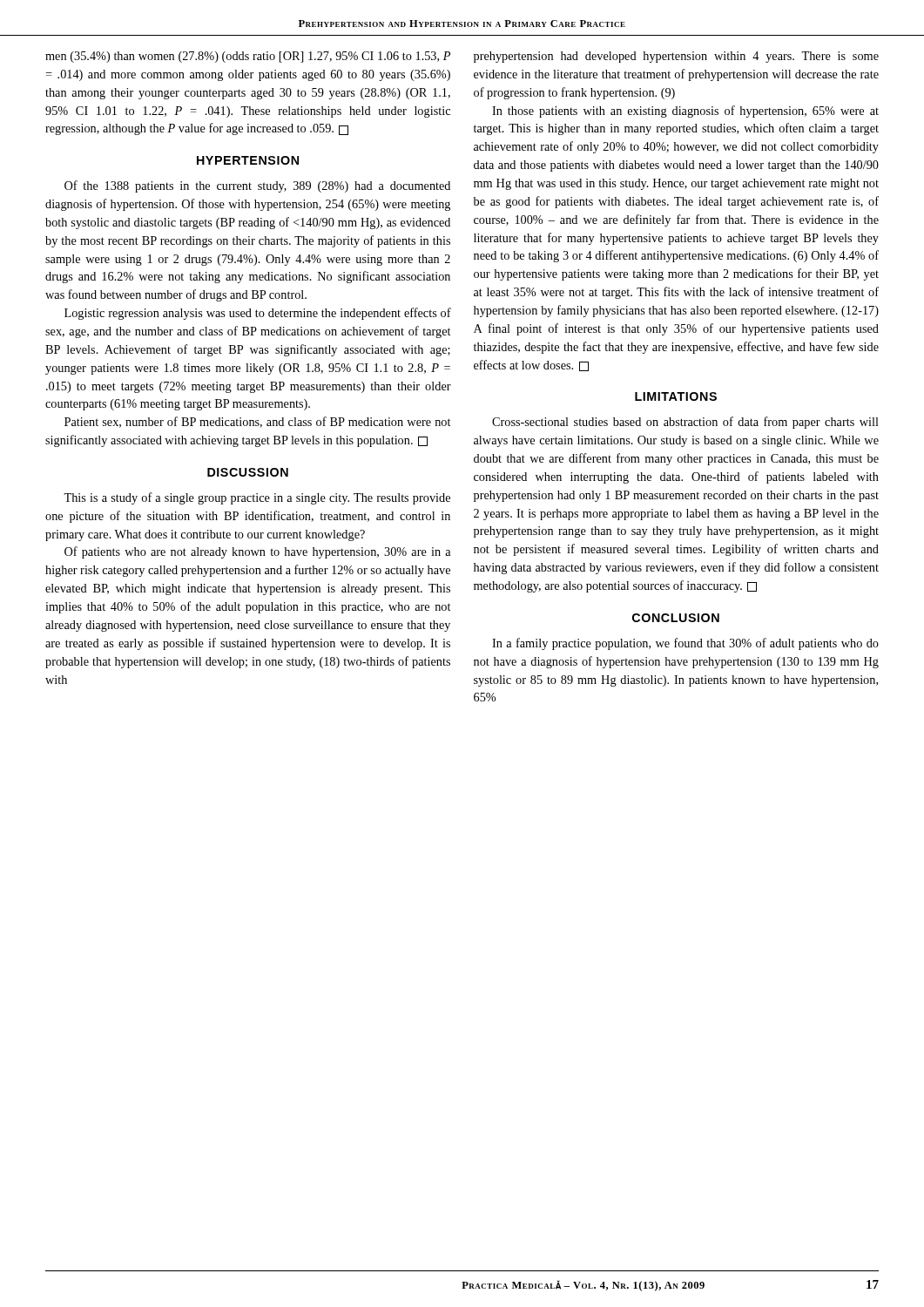The width and height of the screenshot is (924, 1307).
Task: Point to the block beginning "In a family practice population, we found"
Action: 676,670
